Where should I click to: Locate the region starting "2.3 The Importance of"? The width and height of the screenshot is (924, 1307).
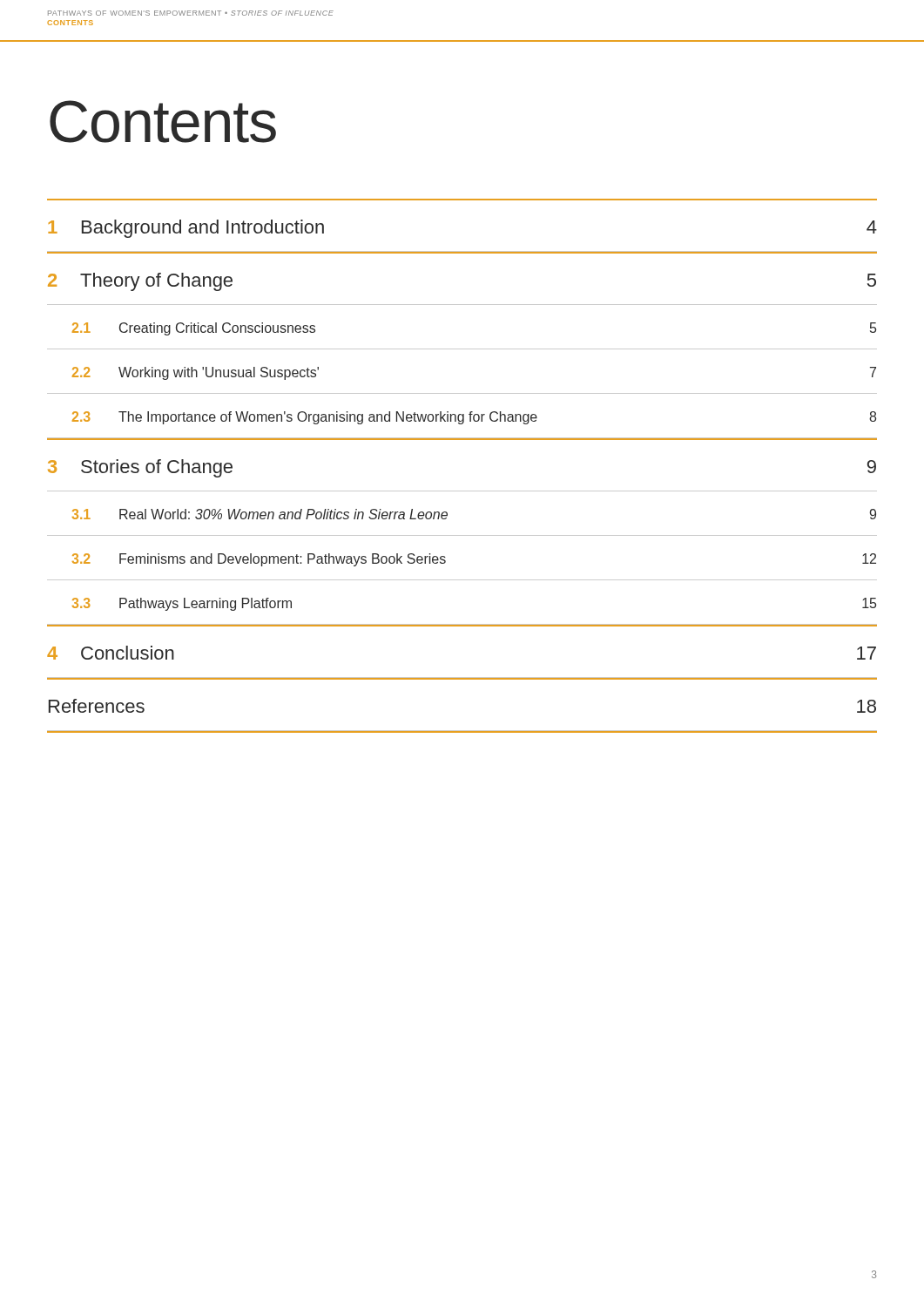tap(462, 417)
